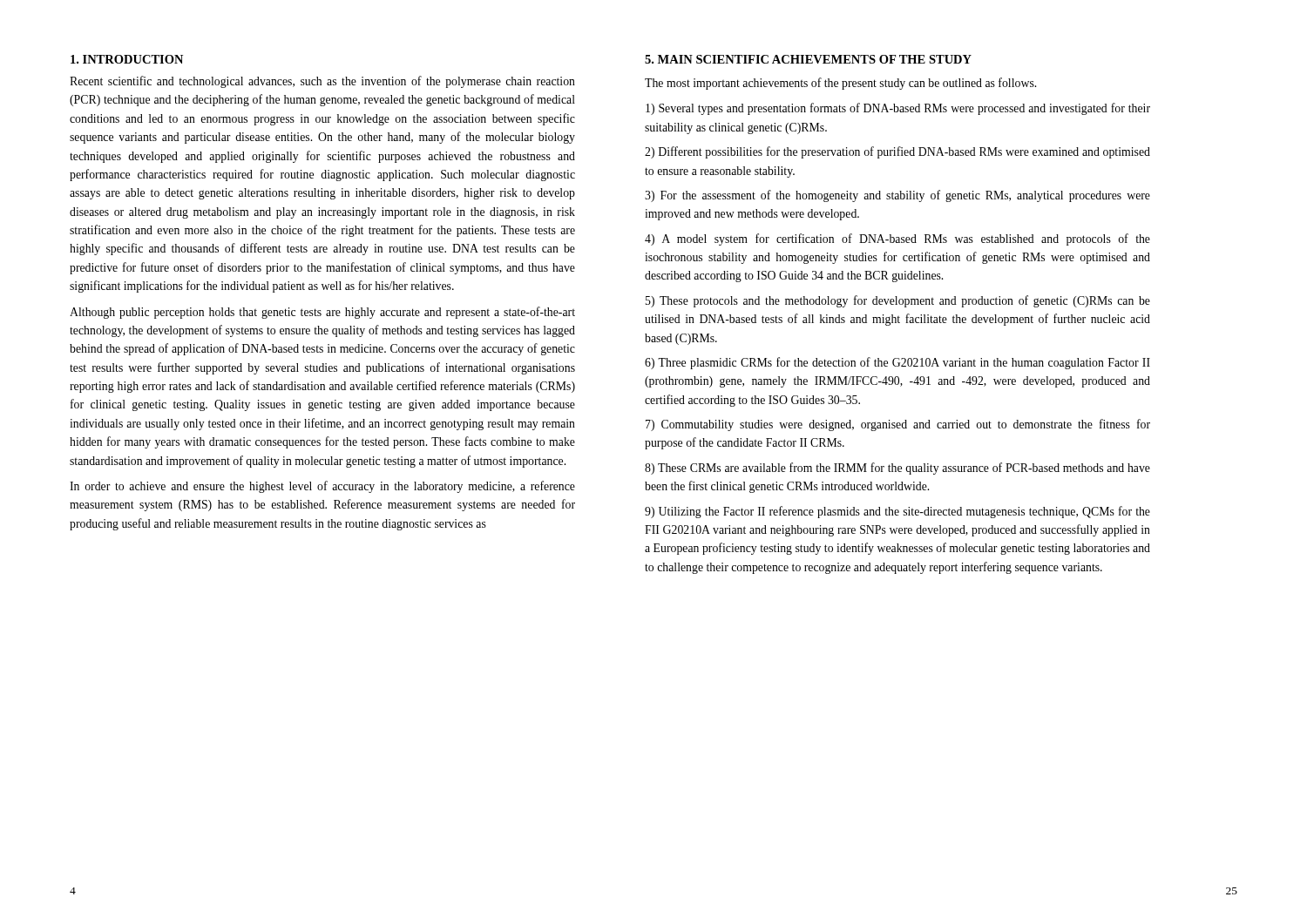Locate the text block starting "9) Utilizing the Factor II reference plasmids"
The width and height of the screenshot is (1307, 924).
tap(897, 539)
